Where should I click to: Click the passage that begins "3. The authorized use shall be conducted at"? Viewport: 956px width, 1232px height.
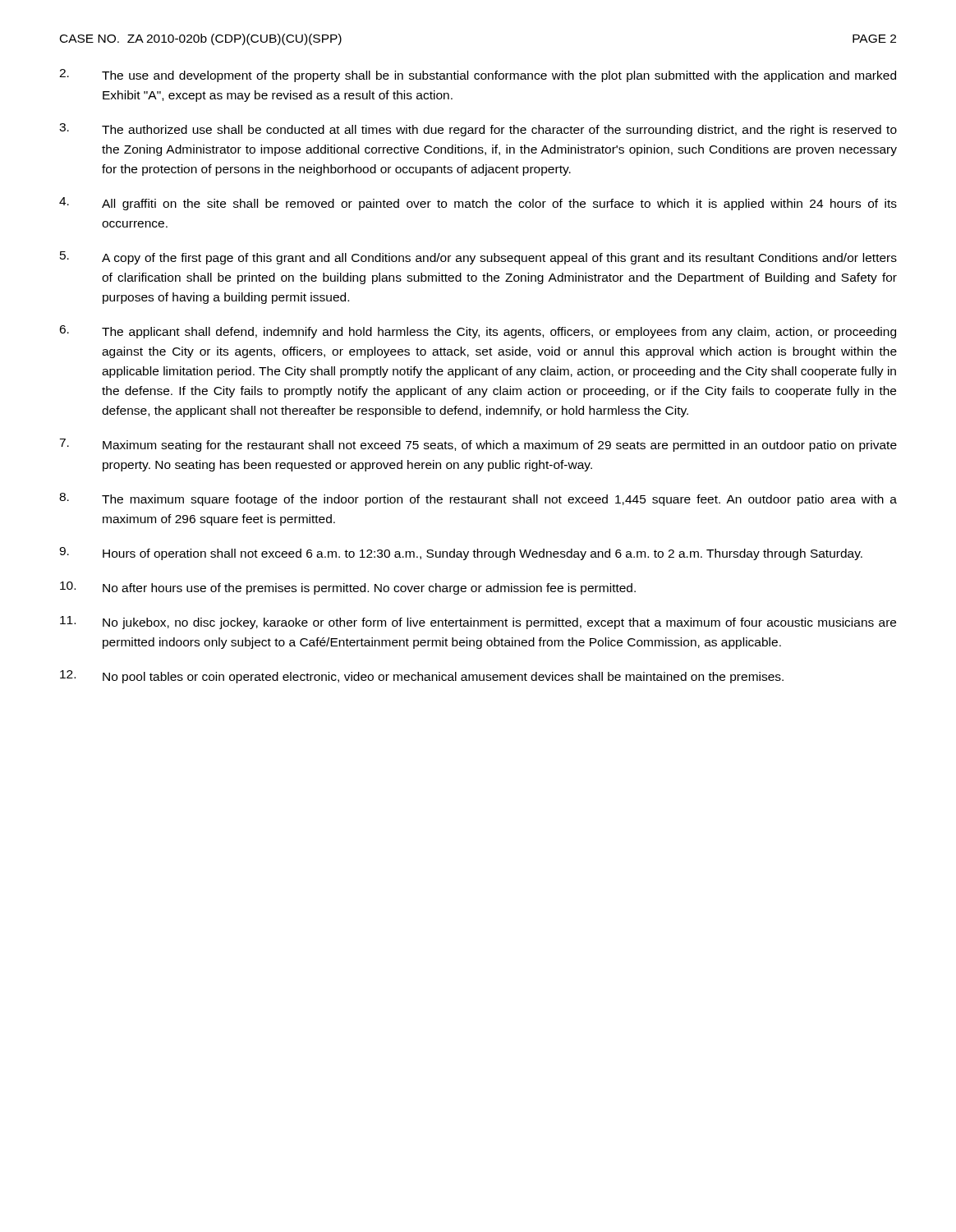pyautogui.click(x=478, y=150)
